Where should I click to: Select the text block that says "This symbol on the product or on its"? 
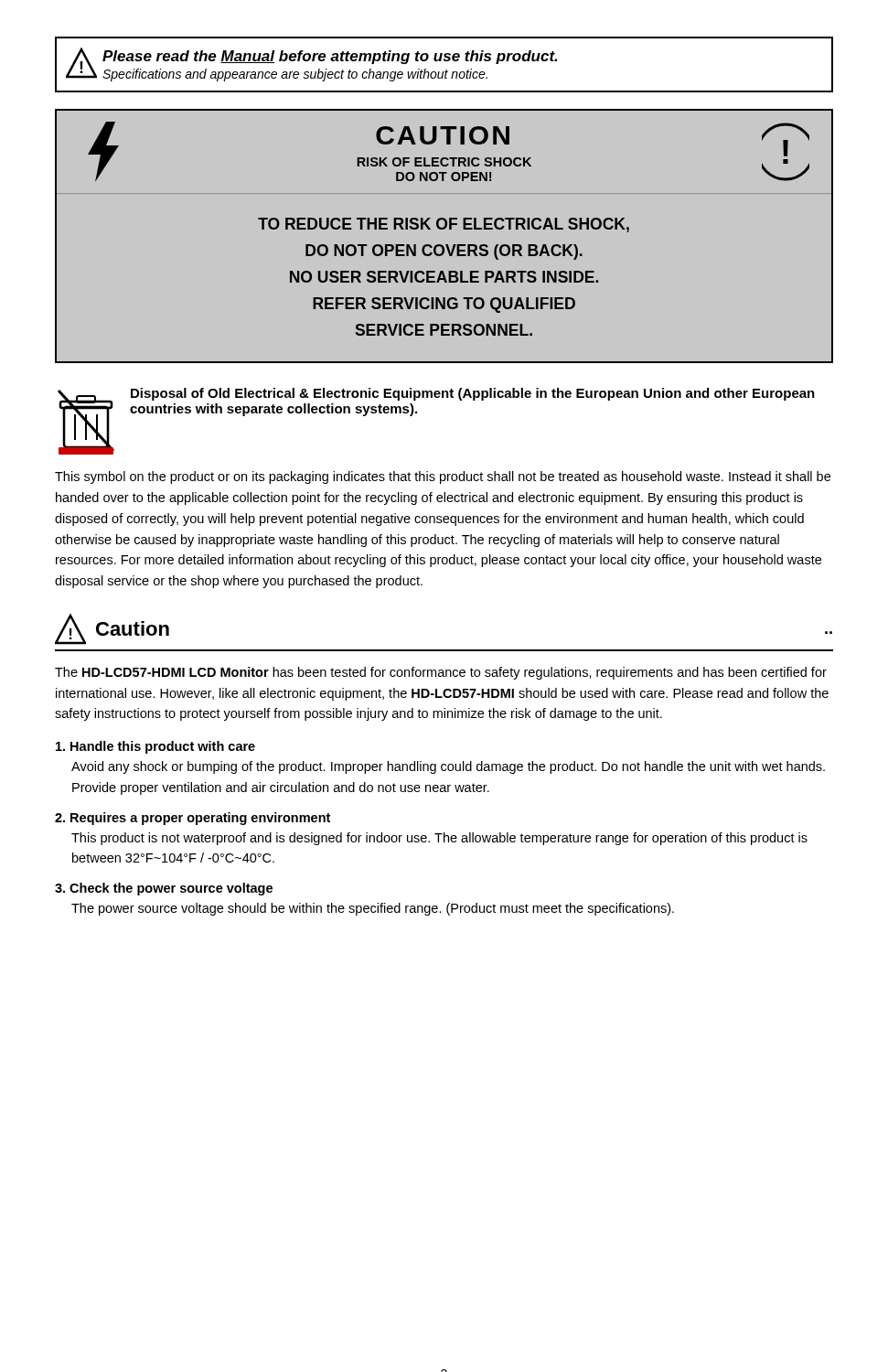coord(443,529)
